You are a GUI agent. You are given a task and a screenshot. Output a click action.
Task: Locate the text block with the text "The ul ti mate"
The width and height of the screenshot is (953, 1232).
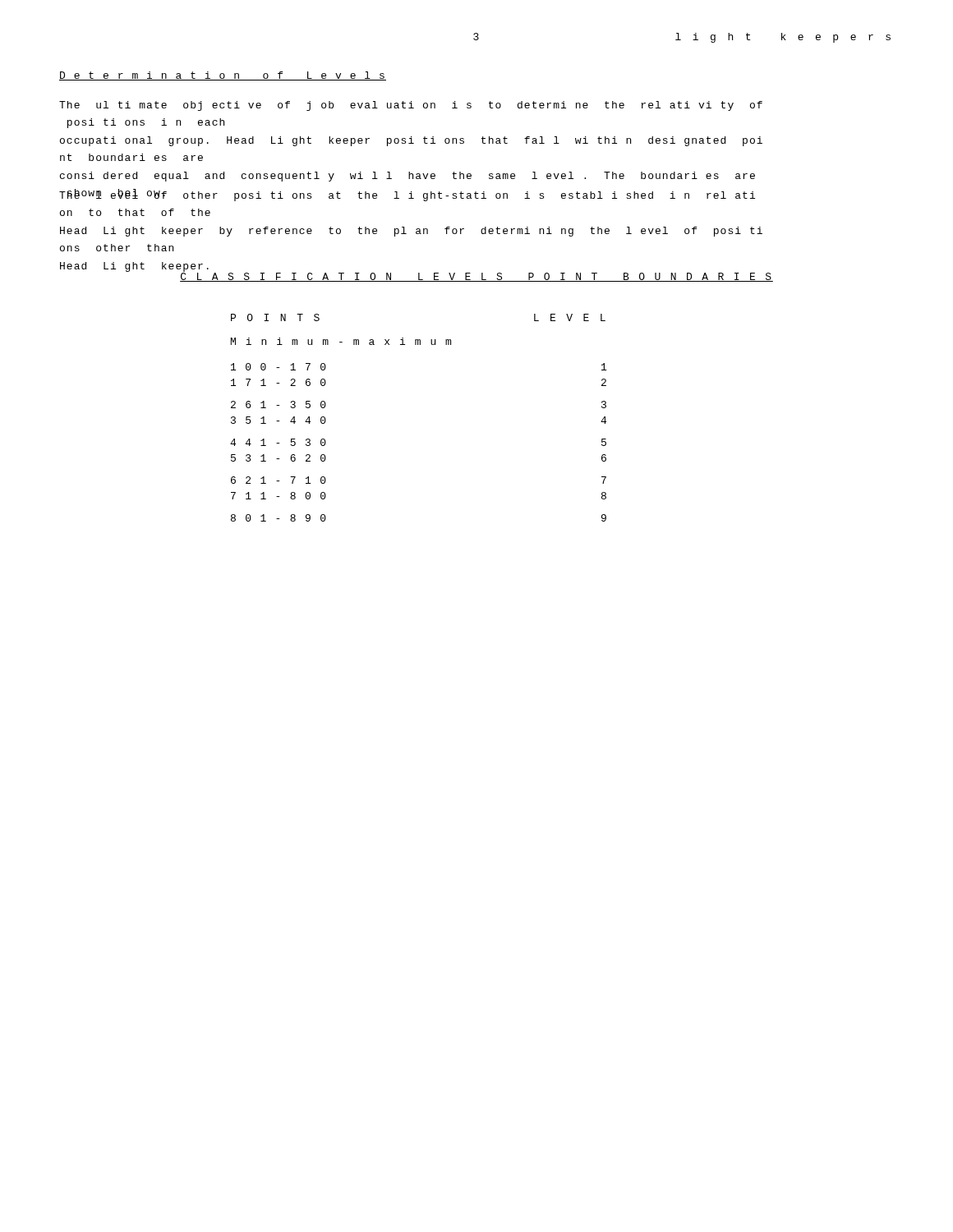pyautogui.click(x=411, y=150)
